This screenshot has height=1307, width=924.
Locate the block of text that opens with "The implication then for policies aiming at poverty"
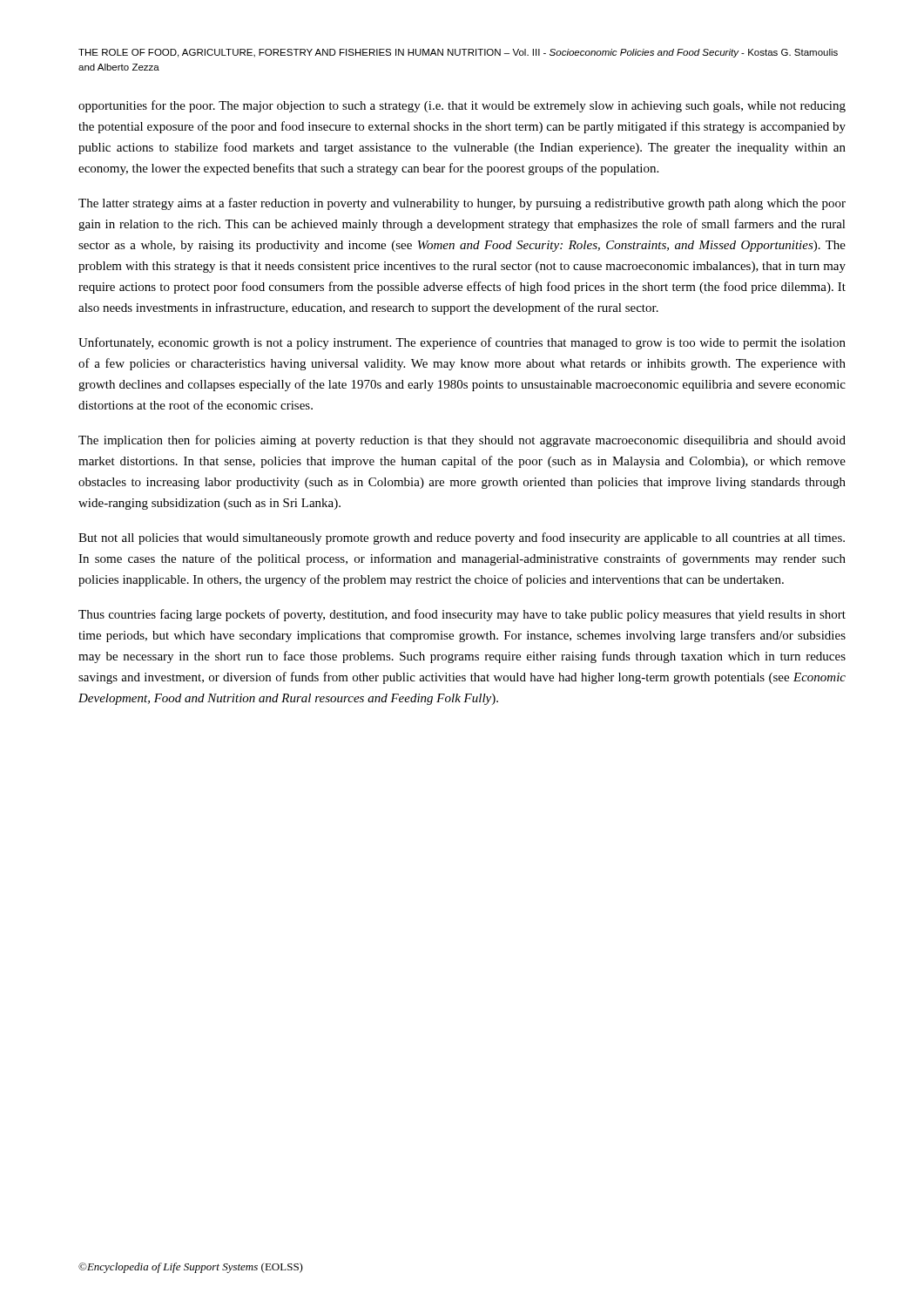(x=462, y=471)
